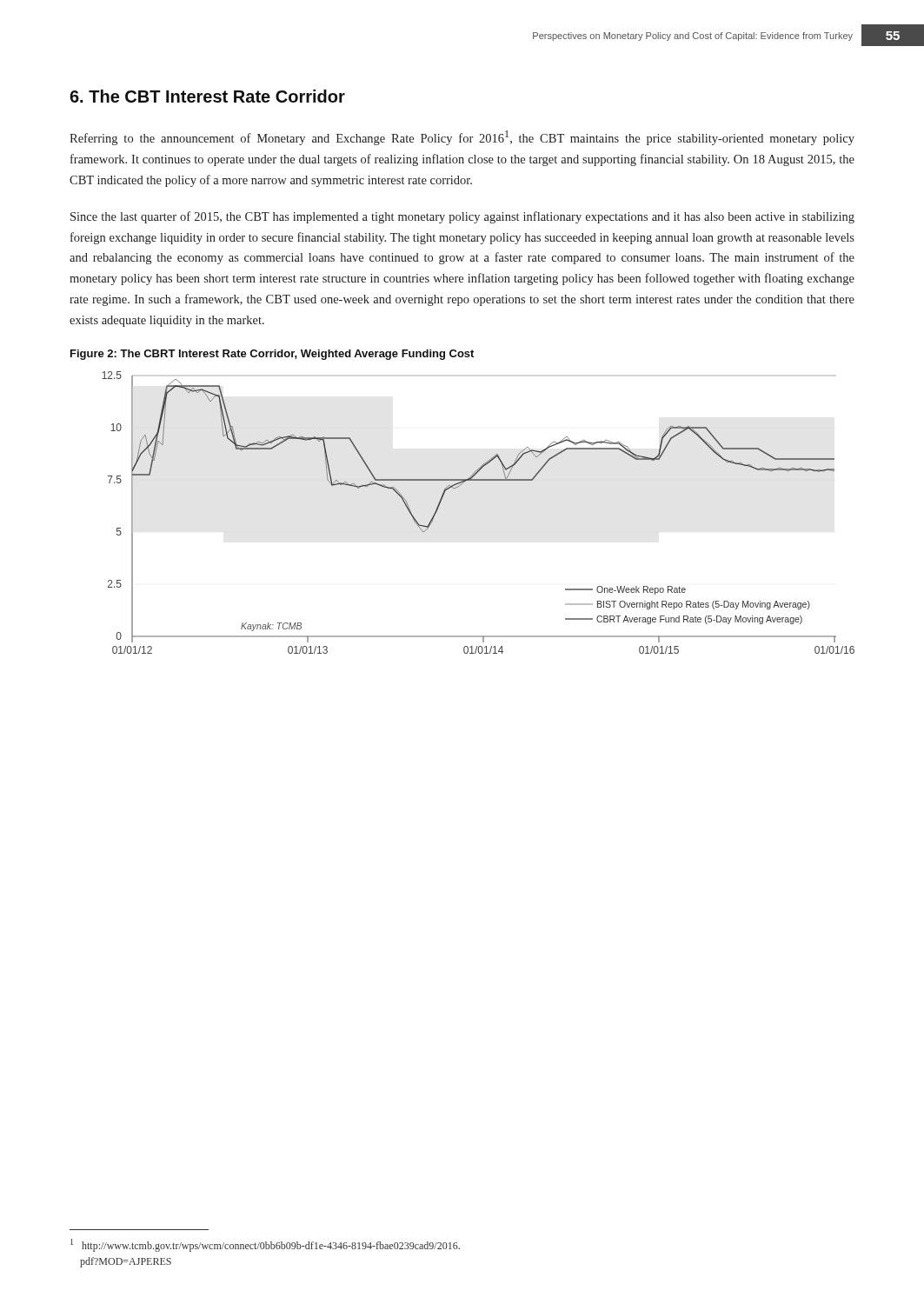Click on the continuous plot
The width and height of the screenshot is (924, 1304).
tap(462, 532)
